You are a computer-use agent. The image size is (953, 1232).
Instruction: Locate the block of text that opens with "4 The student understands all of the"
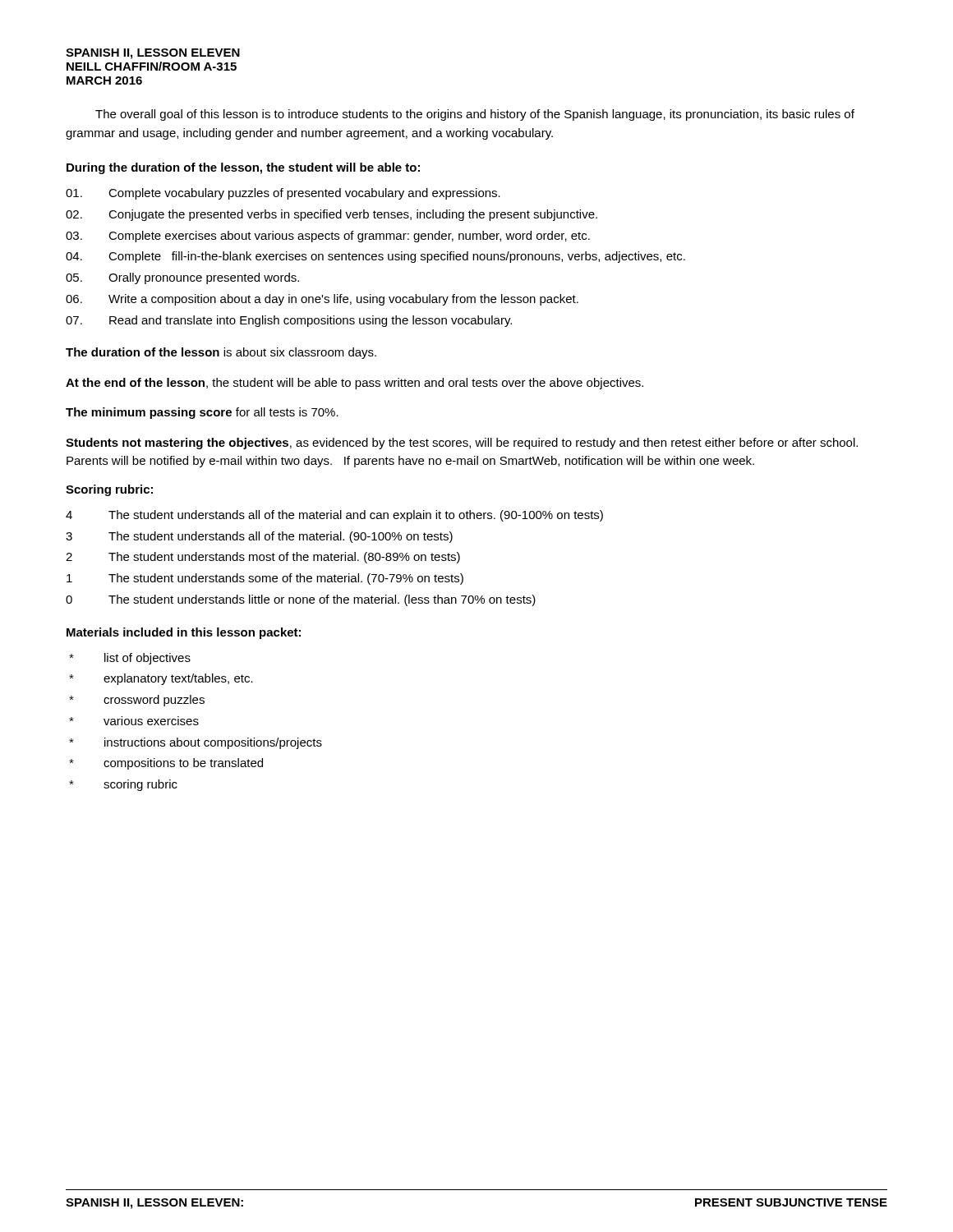point(476,515)
